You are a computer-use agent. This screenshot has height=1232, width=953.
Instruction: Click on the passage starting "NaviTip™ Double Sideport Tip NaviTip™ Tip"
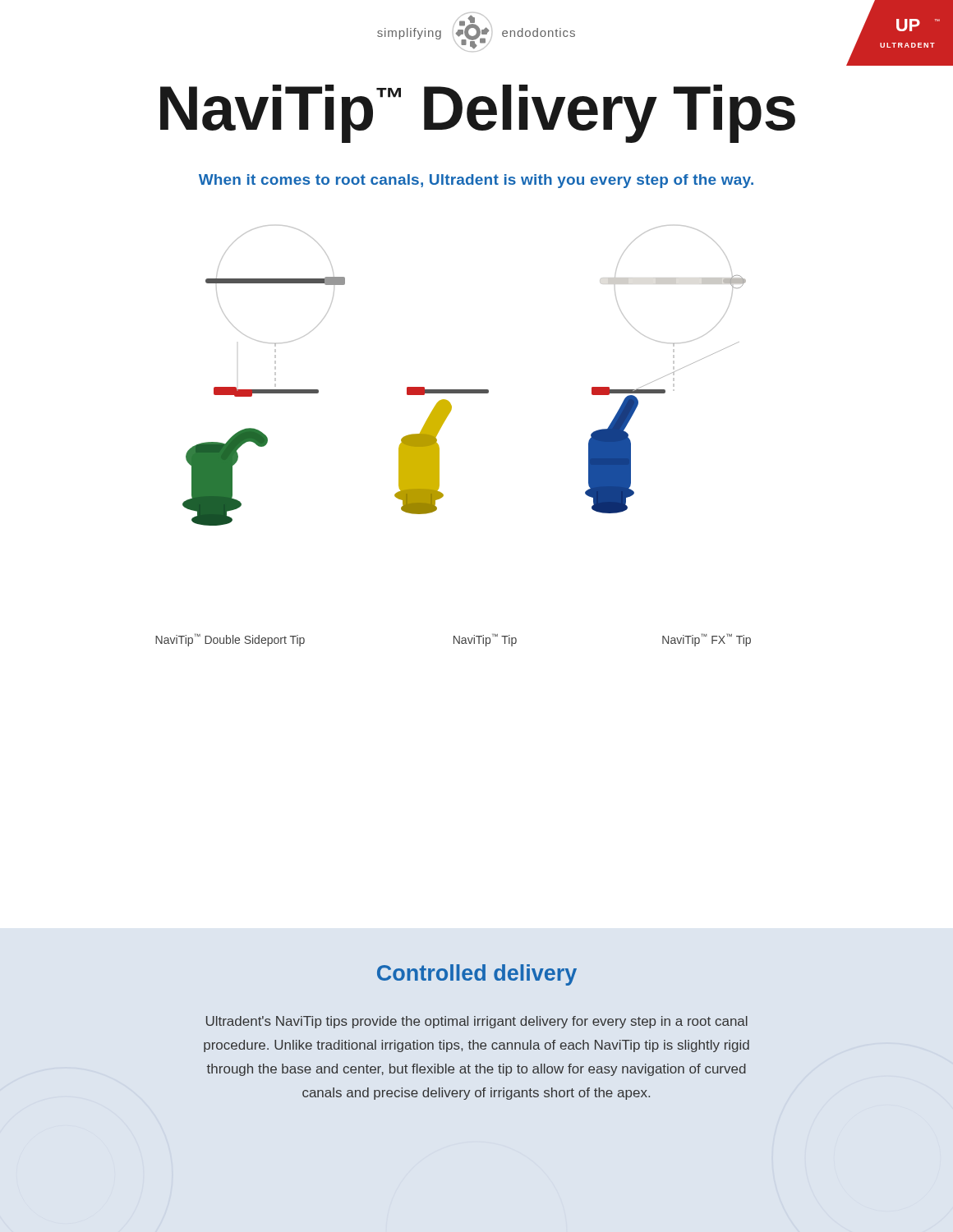456,639
